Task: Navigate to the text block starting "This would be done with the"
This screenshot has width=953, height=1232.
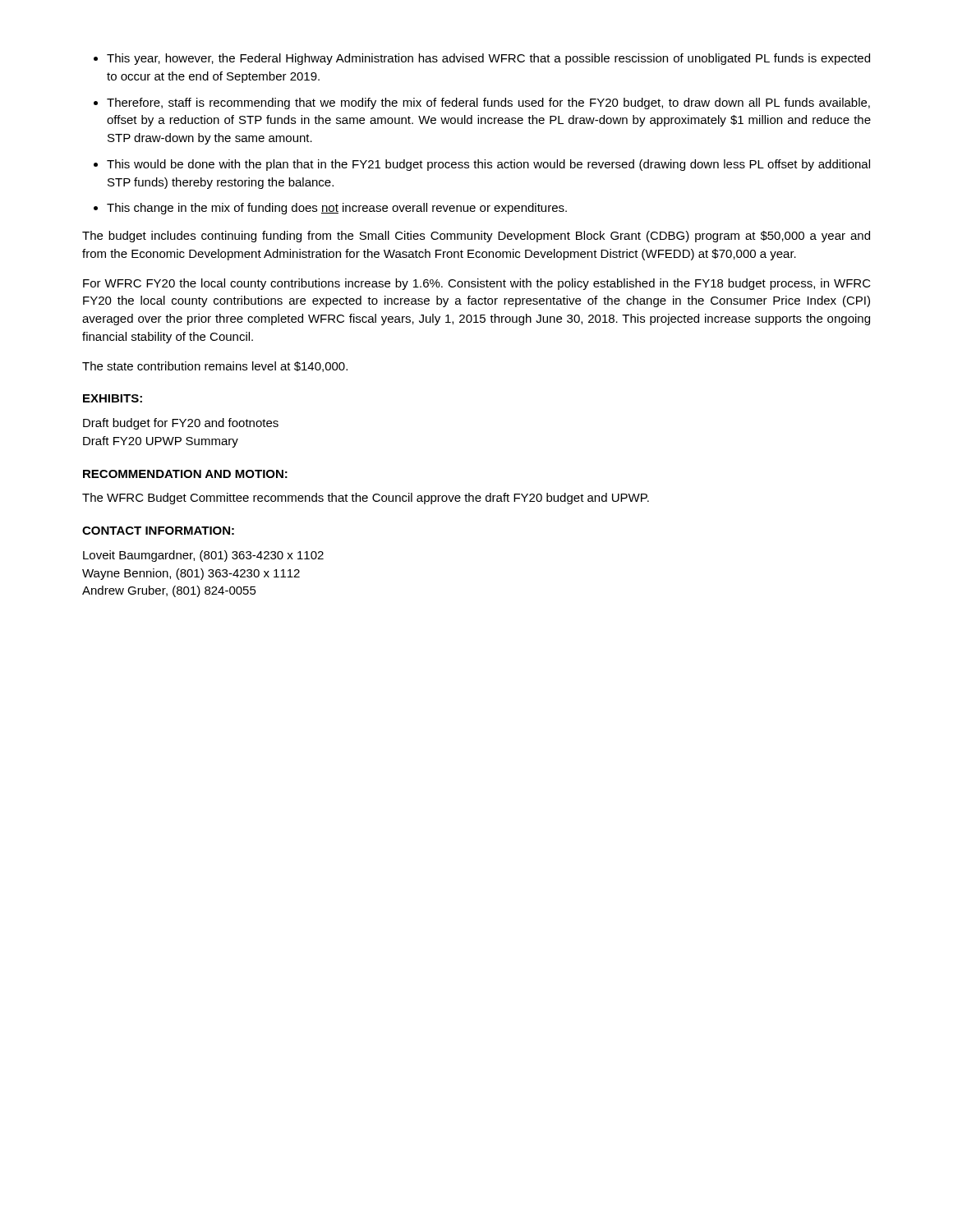Action: click(489, 173)
